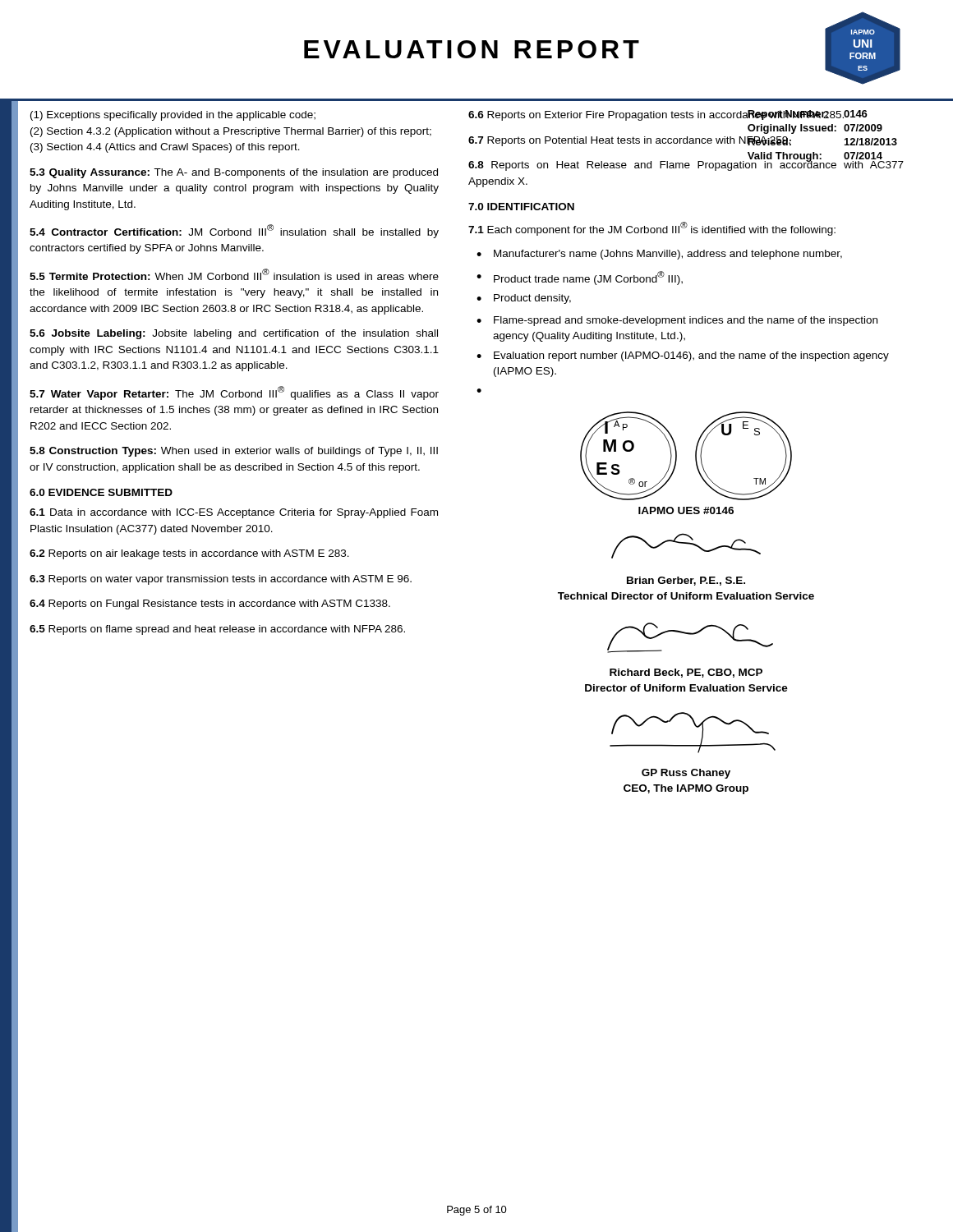
Task: Locate the text starting "4 Contractor Certification: JM Corbond III® insulation"
Action: (x=234, y=239)
